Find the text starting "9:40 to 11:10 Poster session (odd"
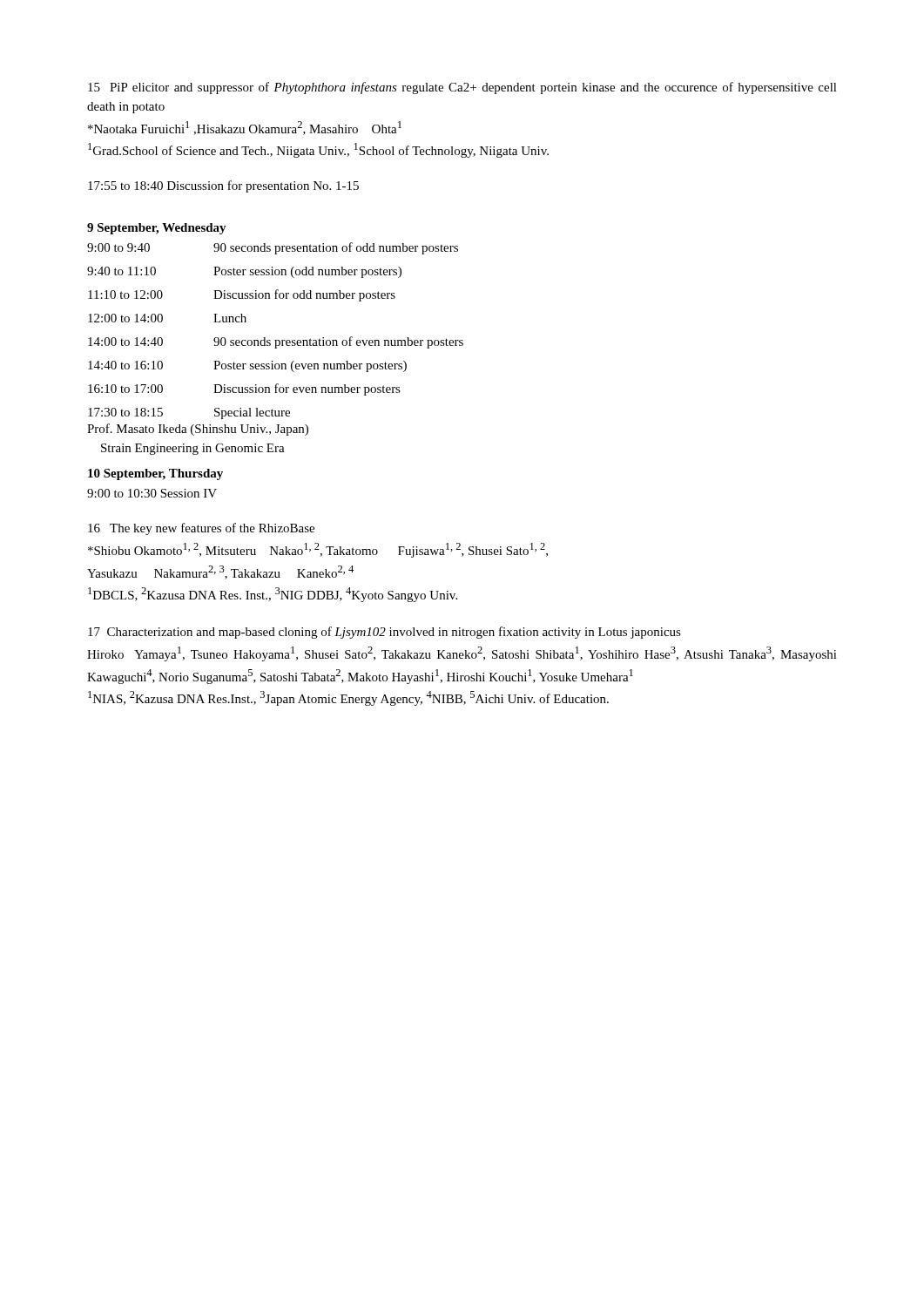The height and width of the screenshot is (1307, 924). [x=244, y=272]
